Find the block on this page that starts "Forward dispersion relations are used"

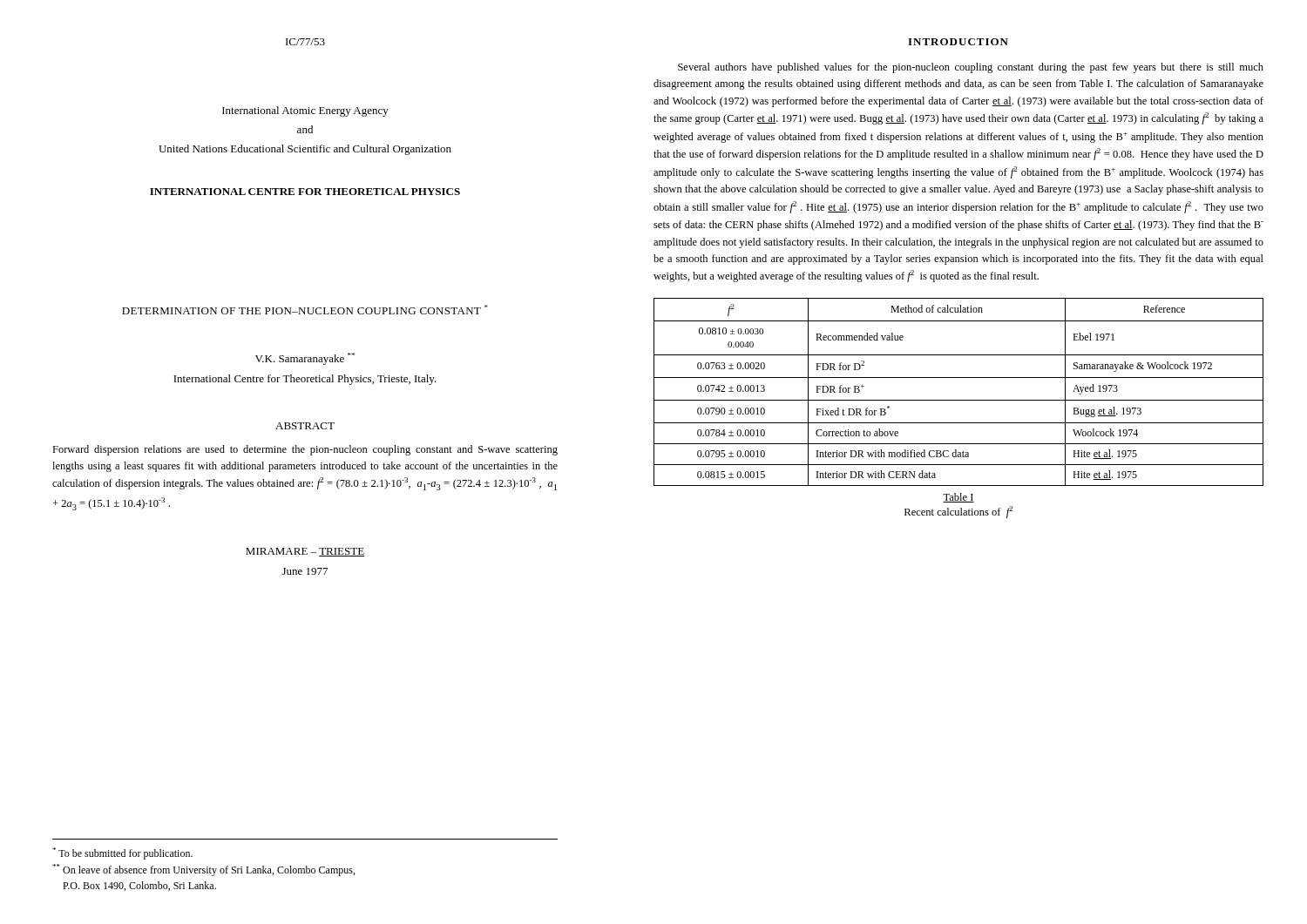tap(305, 478)
